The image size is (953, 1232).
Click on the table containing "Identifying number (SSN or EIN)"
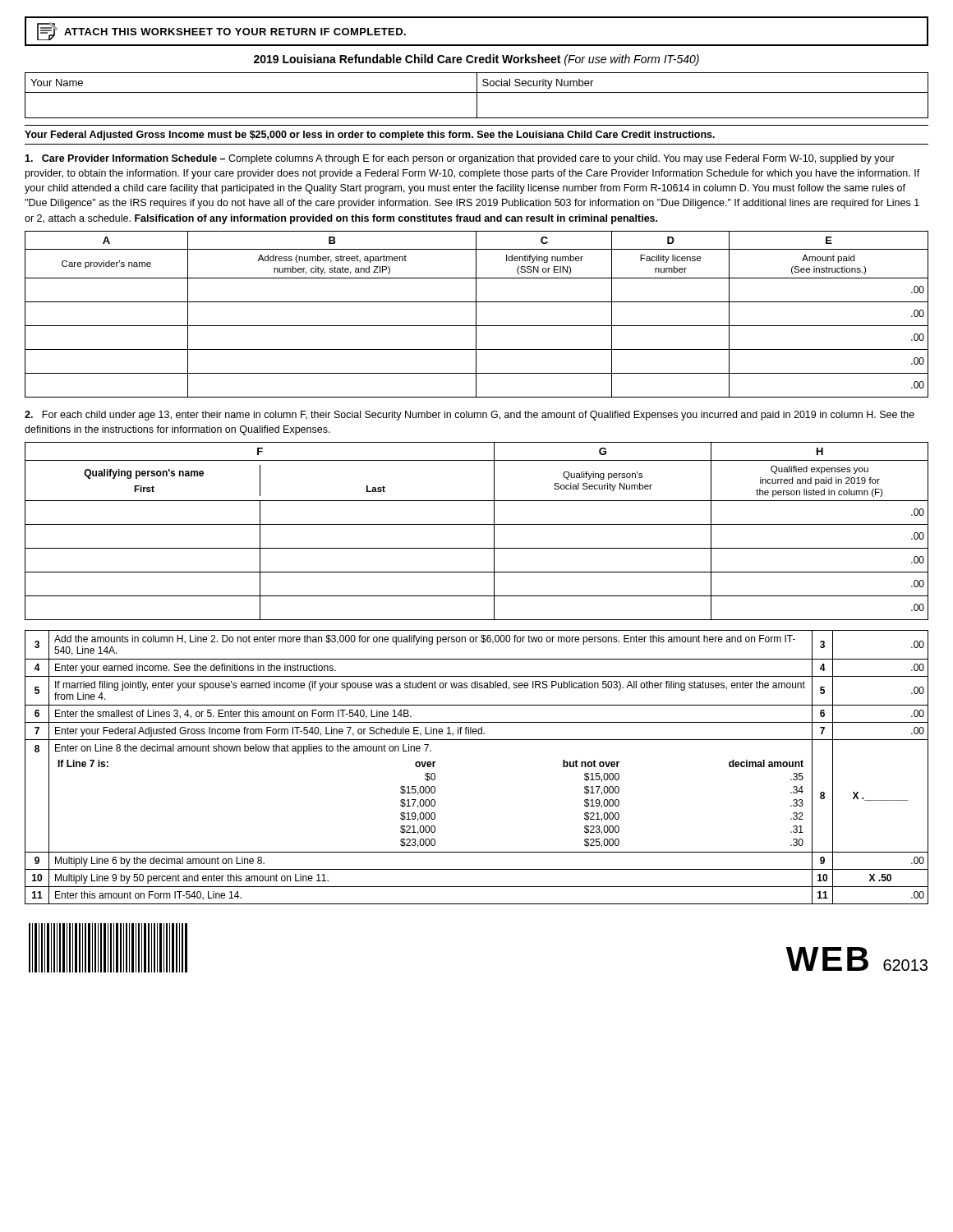tap(476, 314)
